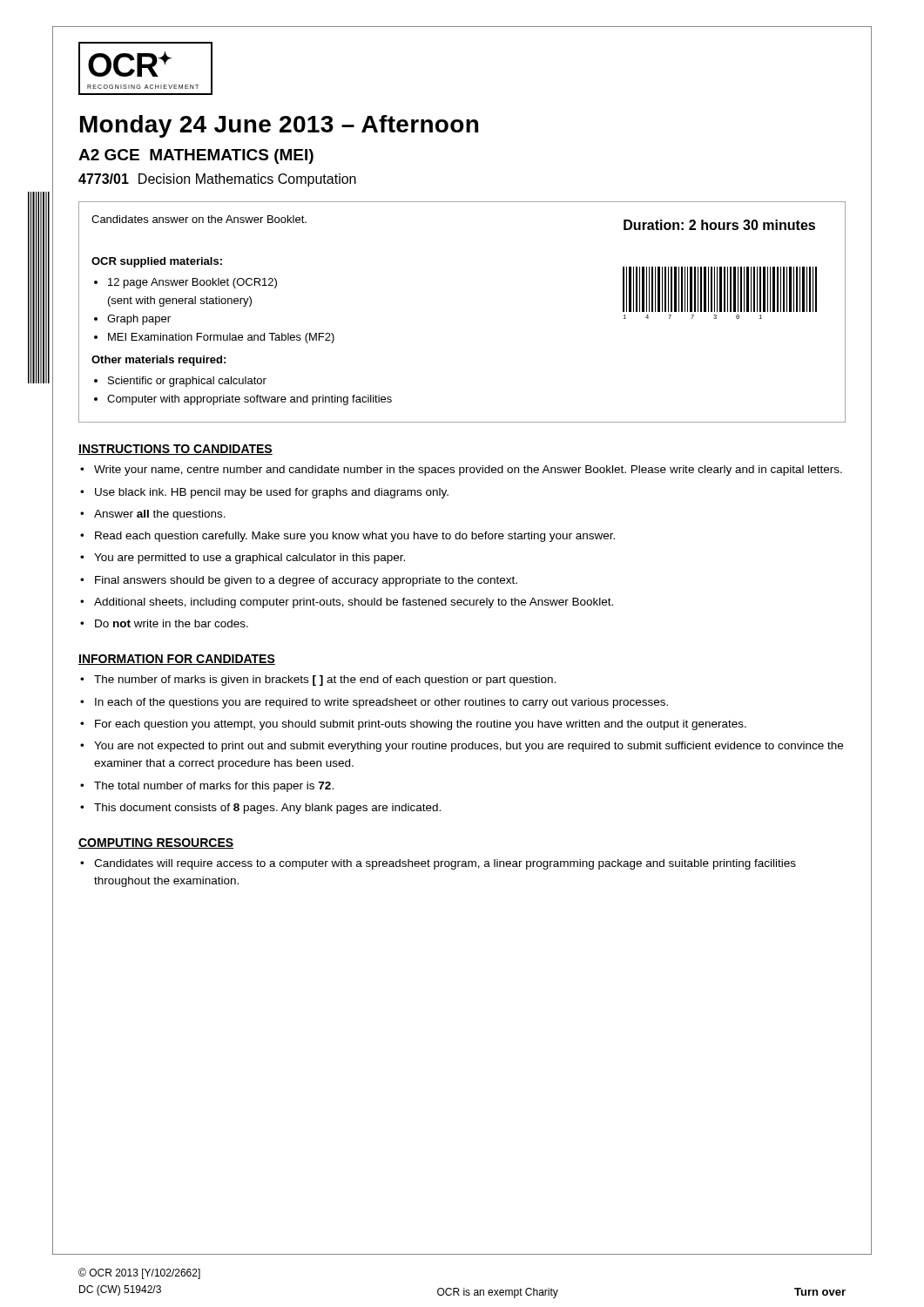Select the text block starting "Do not write in the"

point(171,624)
